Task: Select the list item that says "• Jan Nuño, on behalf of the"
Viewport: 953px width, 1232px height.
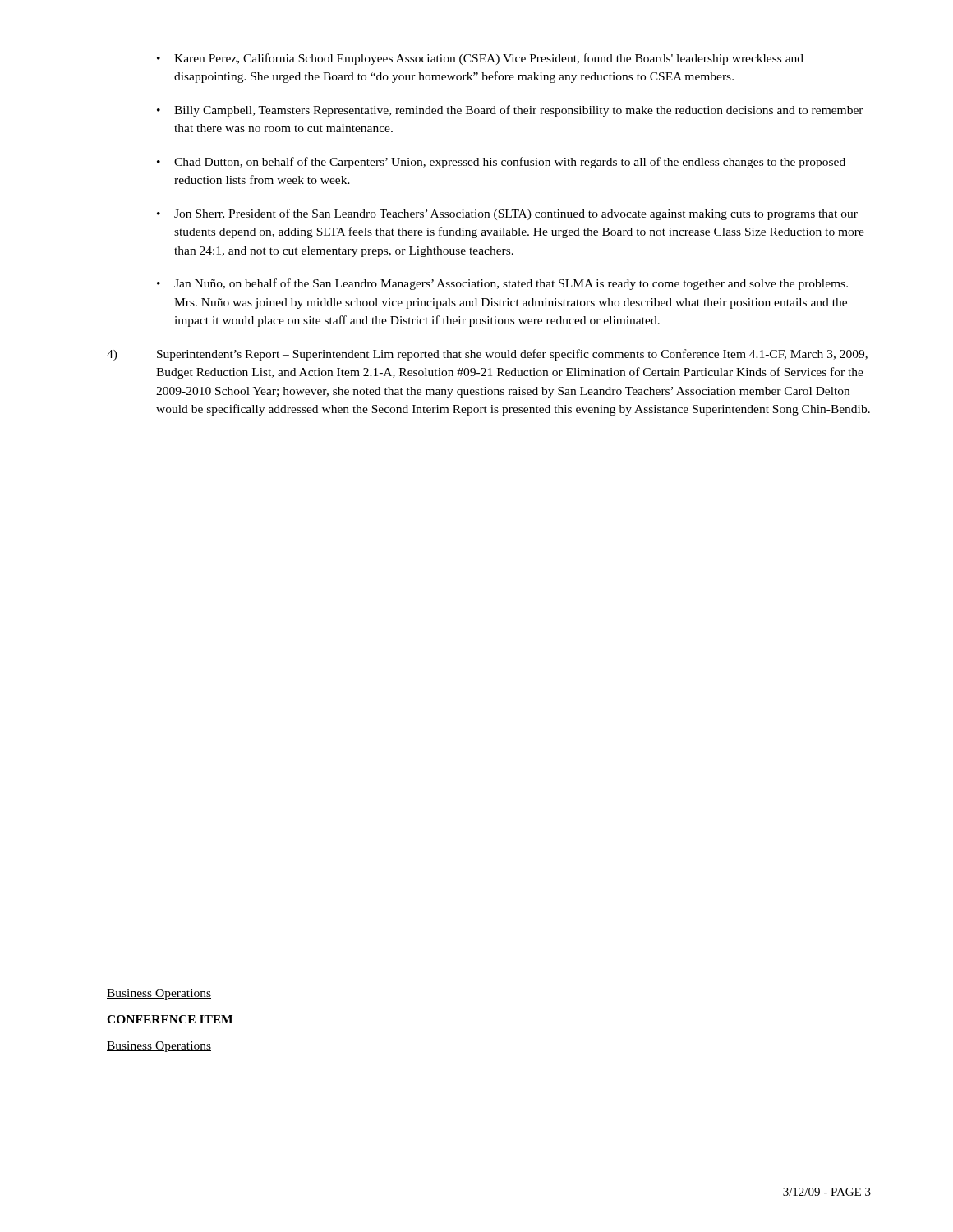Action: tap(513, 302)
